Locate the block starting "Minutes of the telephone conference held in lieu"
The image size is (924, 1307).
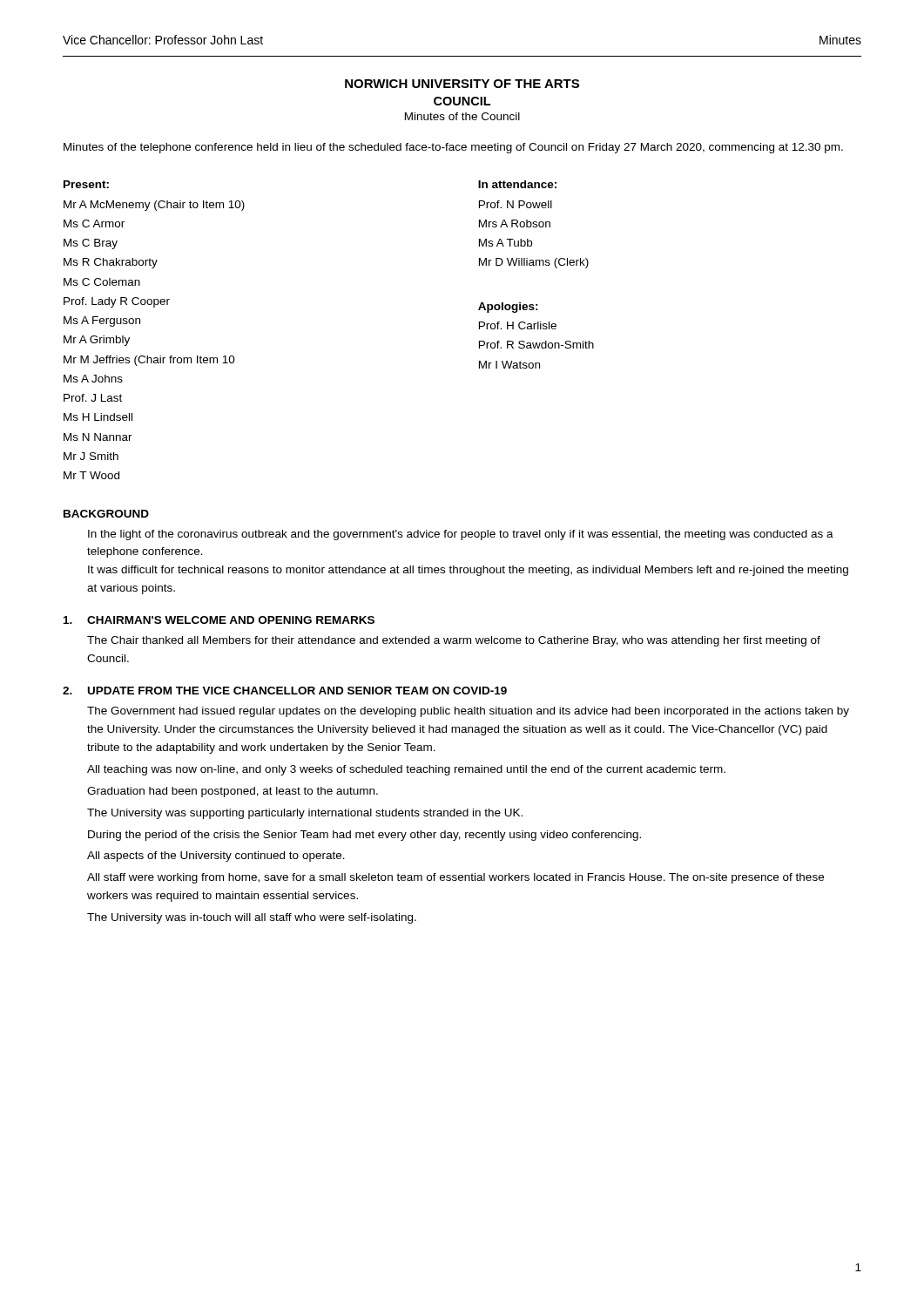(453, 147)
